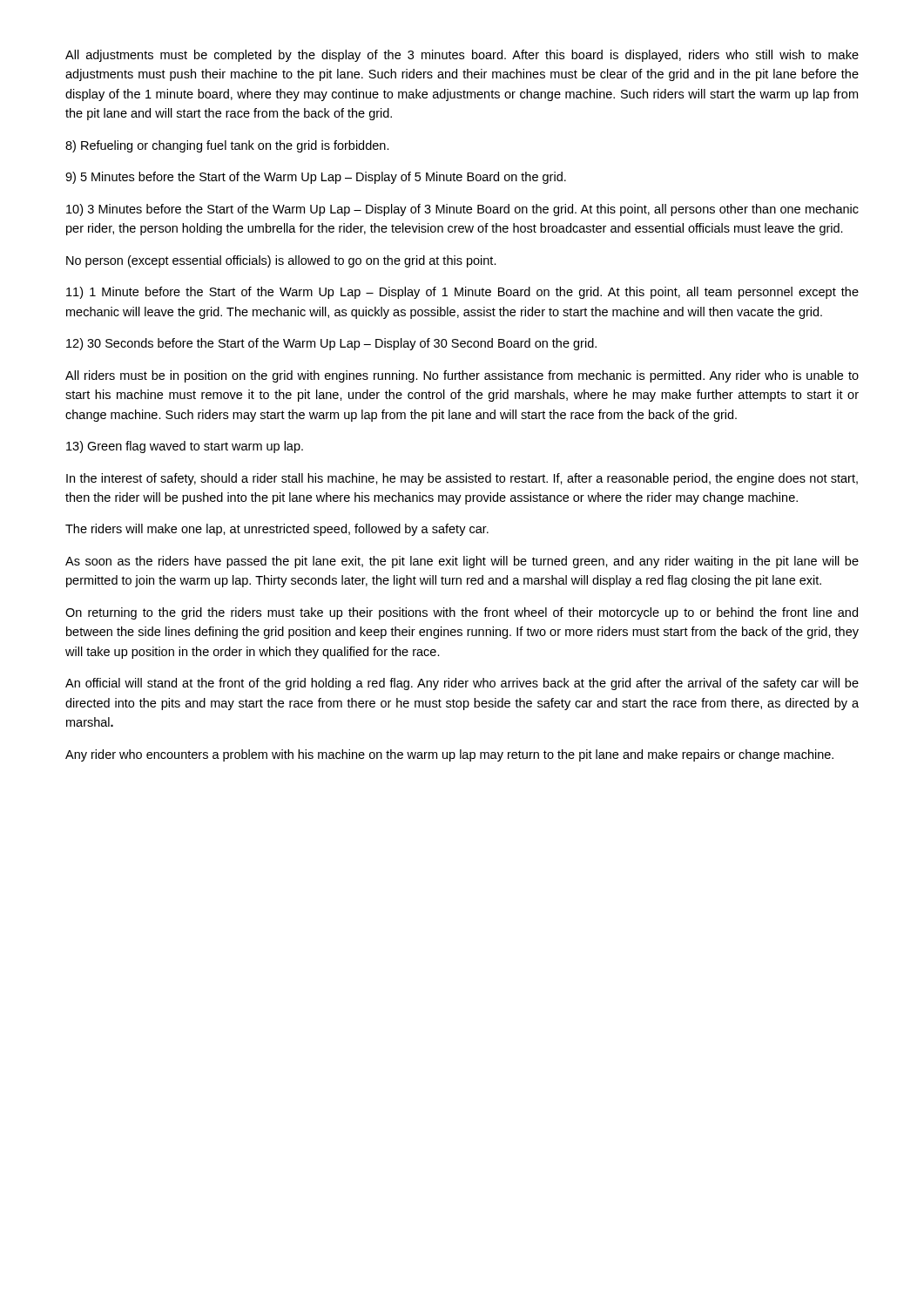Click on the text block that reads "No person (except essential"

click(x=281, y=260)
